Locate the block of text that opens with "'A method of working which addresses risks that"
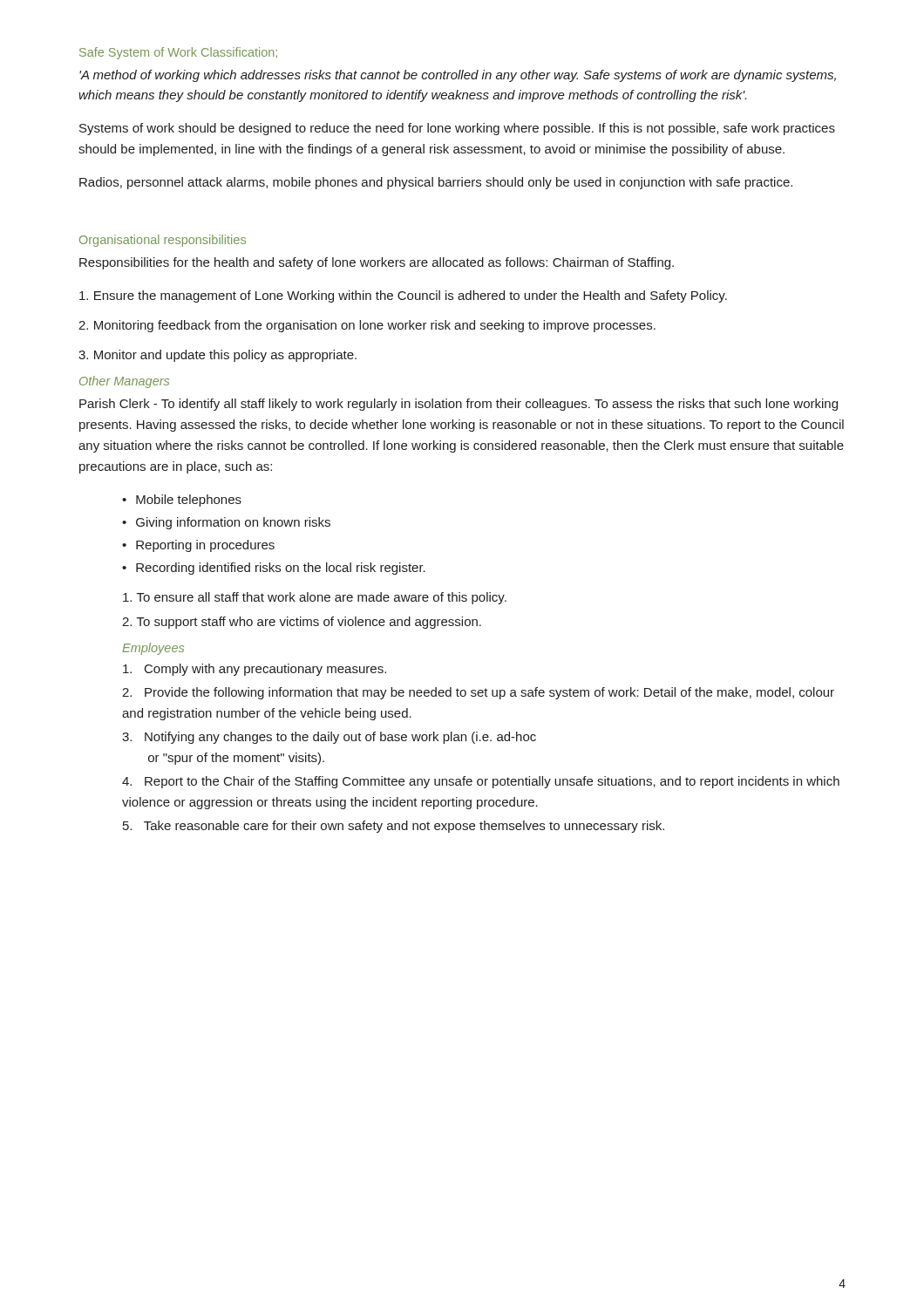924x1308 pixels. click(x=458, y=85)
